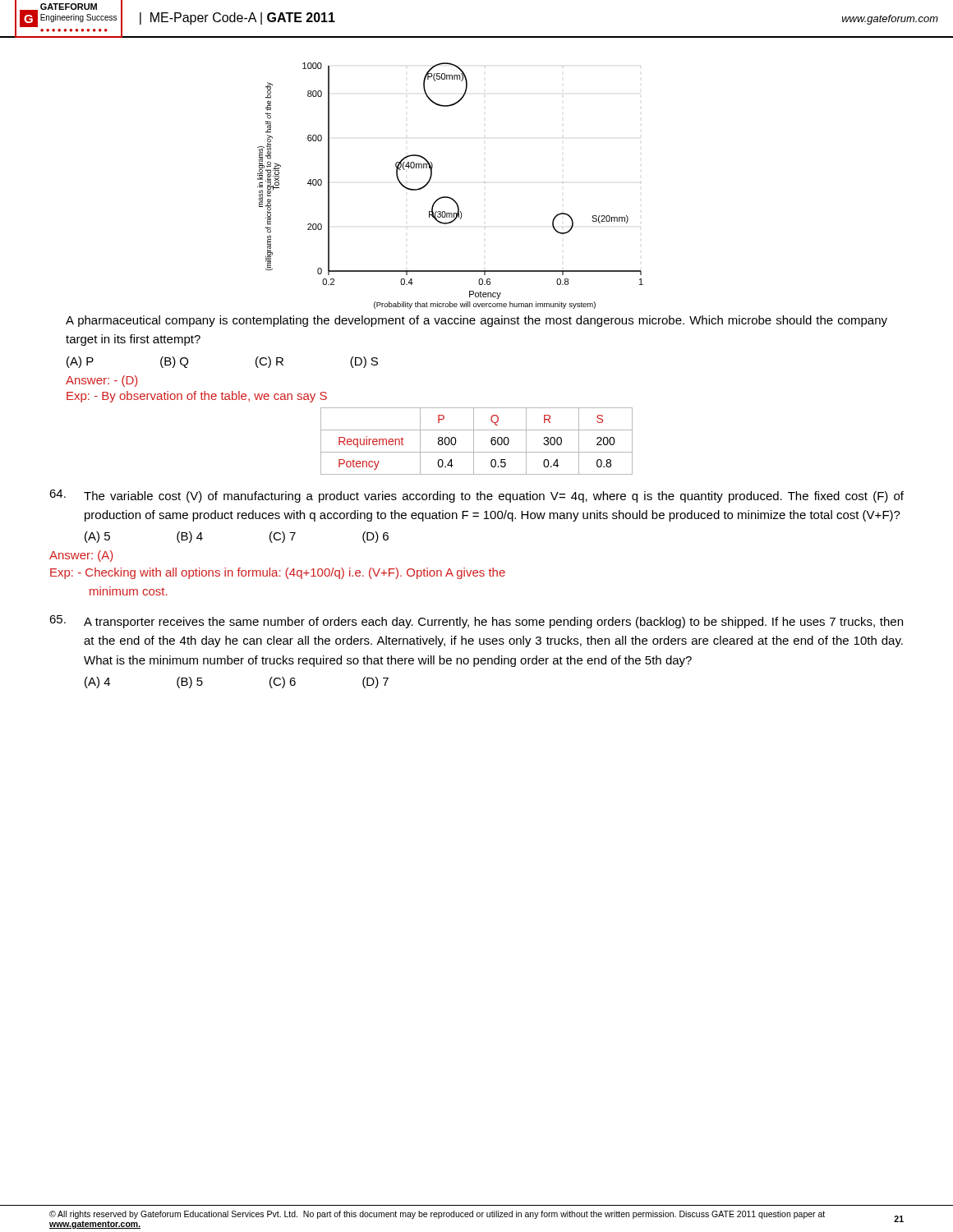Click on the scatter plot
Image resolution: width=953 pixels, height=1232 pixels.
[x=476, y=177]
